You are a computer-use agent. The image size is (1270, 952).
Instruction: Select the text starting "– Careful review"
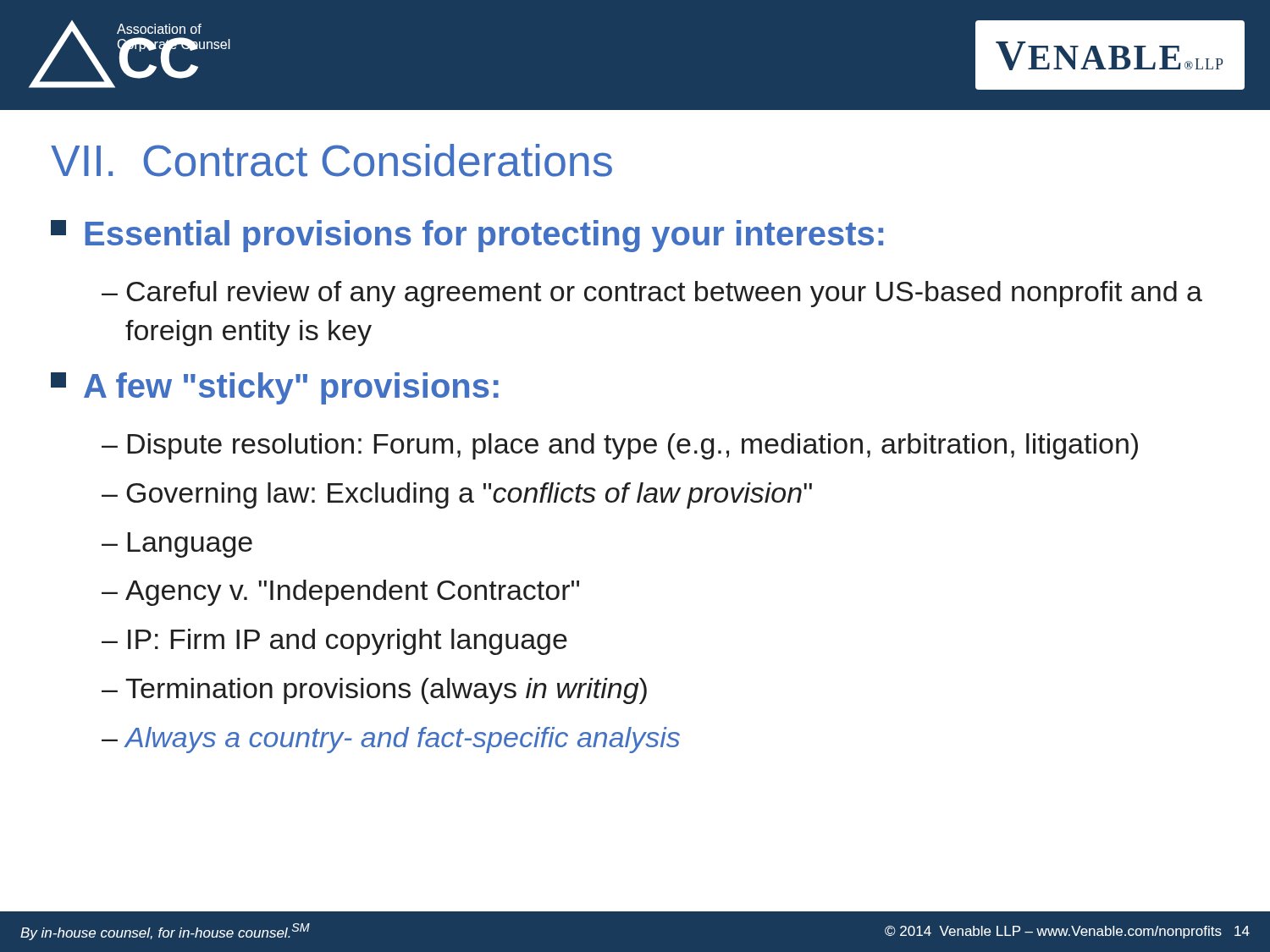660,311
